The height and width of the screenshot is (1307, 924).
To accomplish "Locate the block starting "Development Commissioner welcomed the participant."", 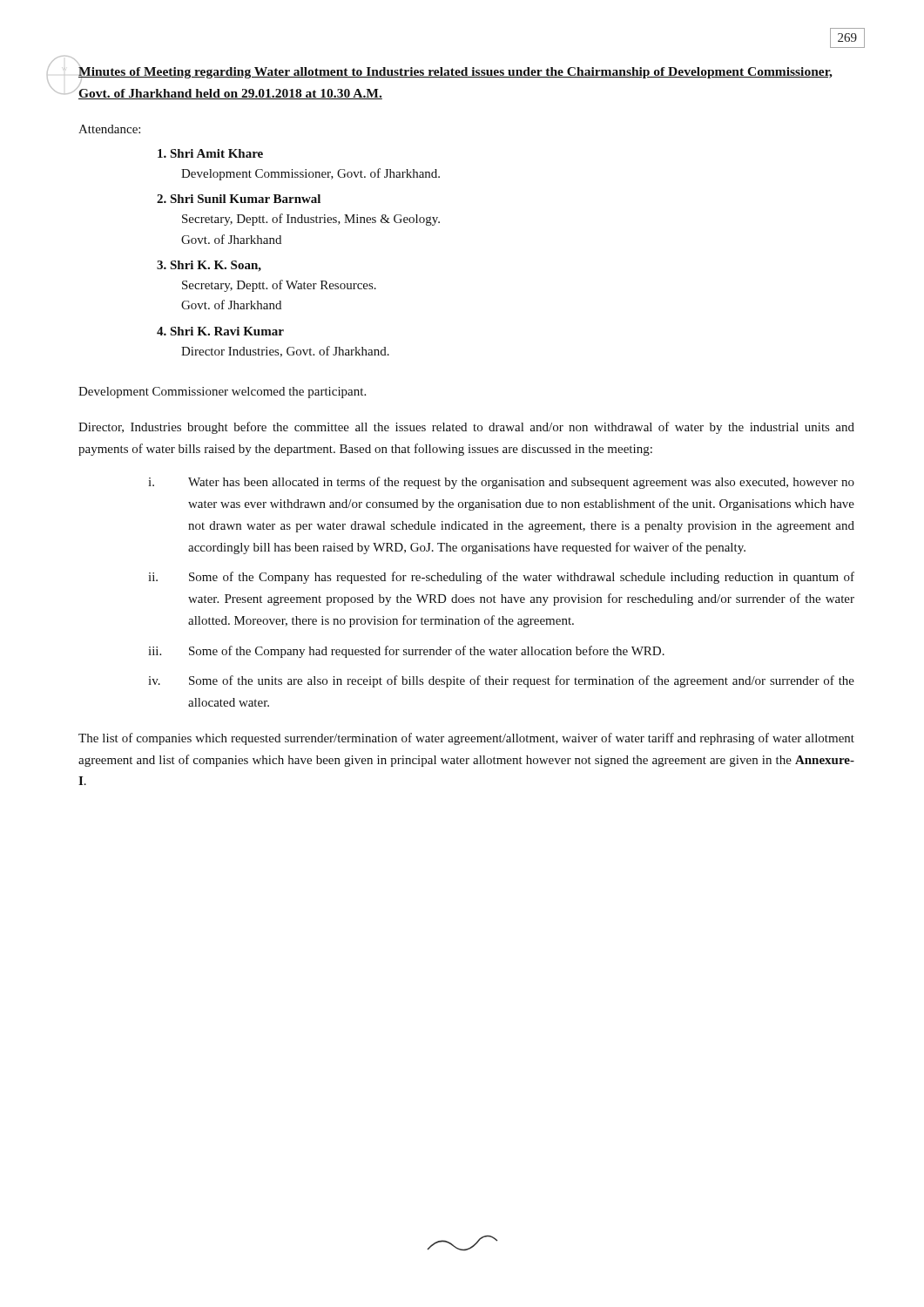I will (223, 391).
